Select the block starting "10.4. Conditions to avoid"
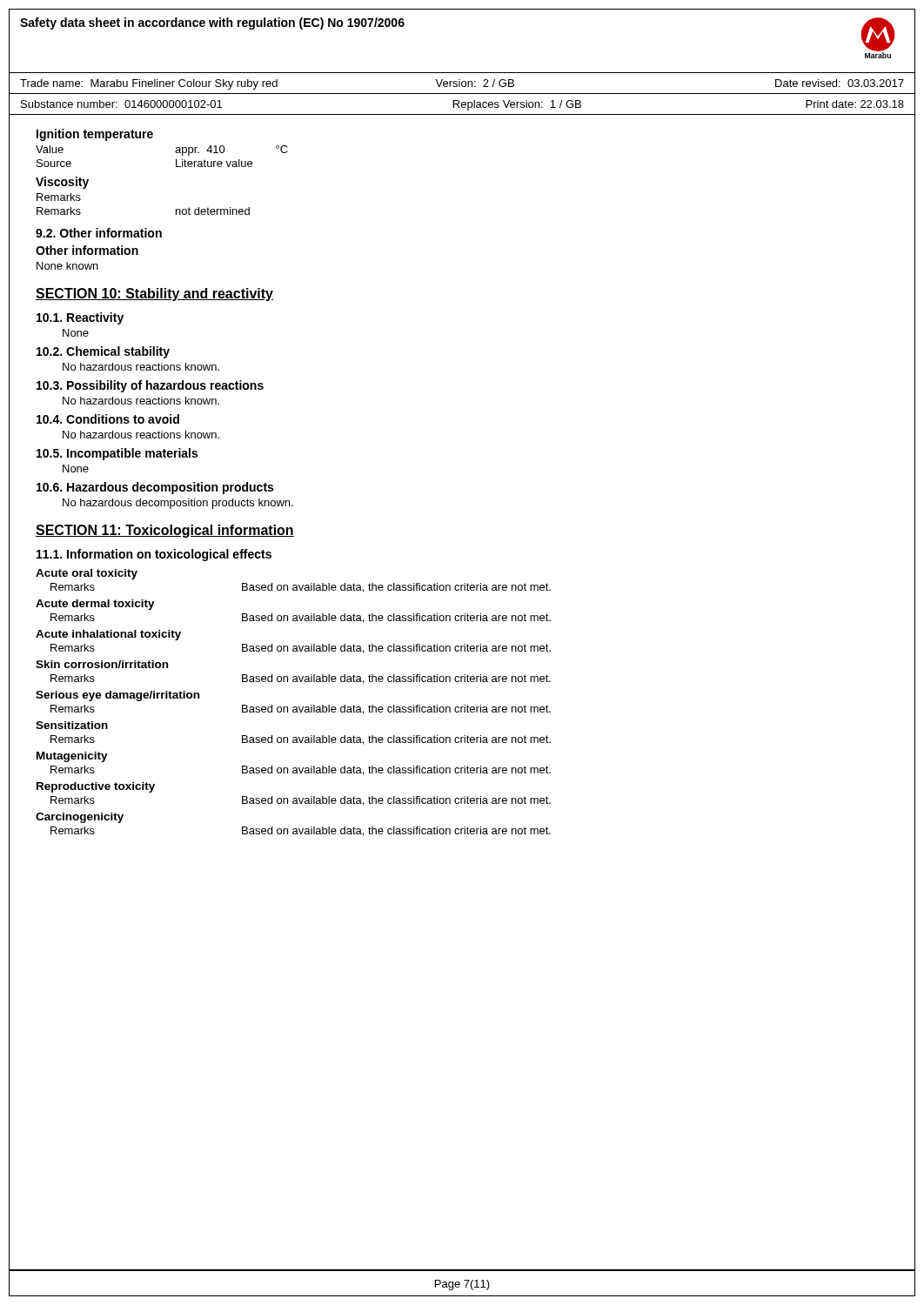 coord(108,419)
